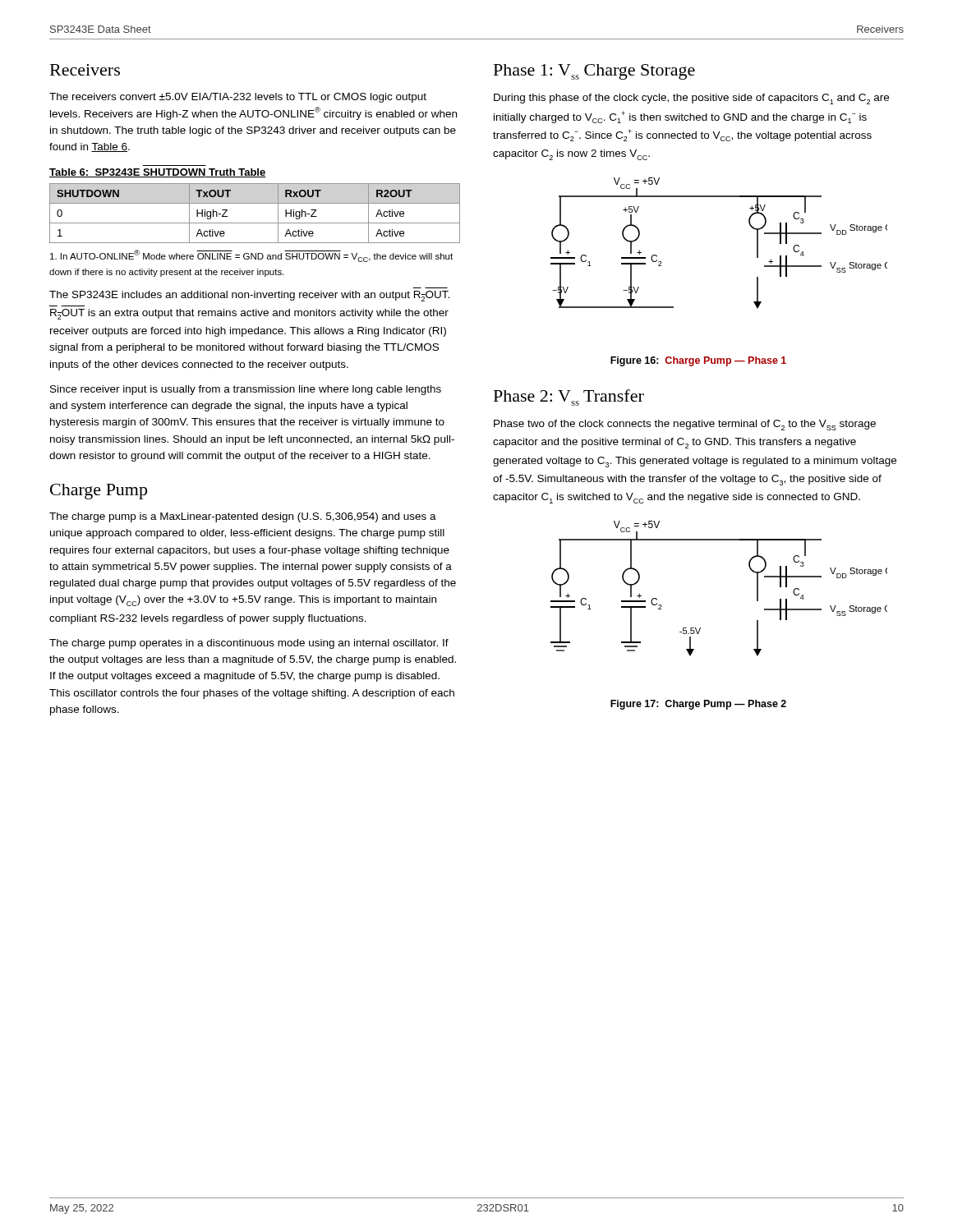Locate the text block that reads "The receivers convert ±5.0V EIA/TIA-232 levels to TTL"

tap(255, 122)
